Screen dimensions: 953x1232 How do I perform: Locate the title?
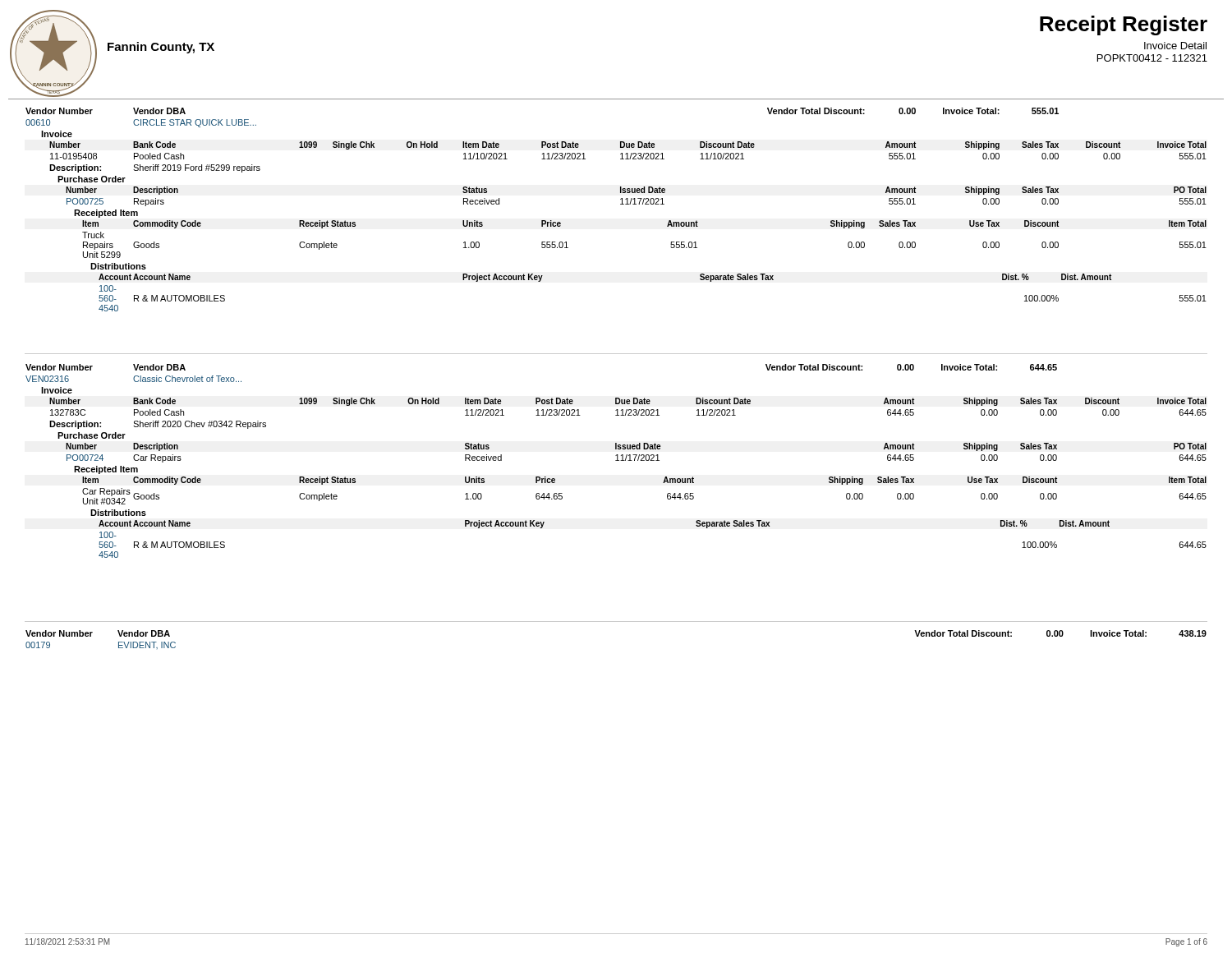(1123, 24)
